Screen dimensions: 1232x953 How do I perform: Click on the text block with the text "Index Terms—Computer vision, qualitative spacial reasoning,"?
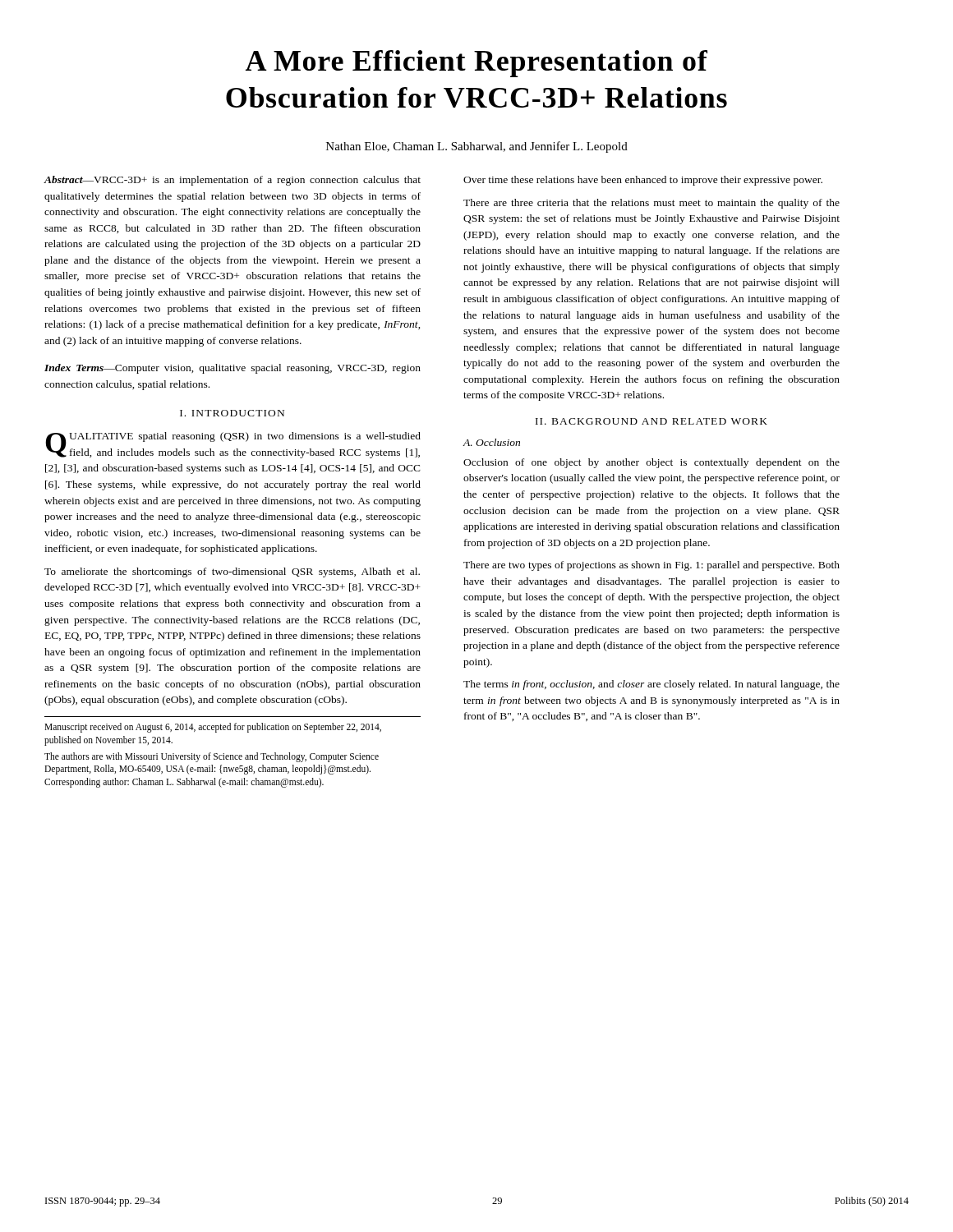tap(233, 376)
